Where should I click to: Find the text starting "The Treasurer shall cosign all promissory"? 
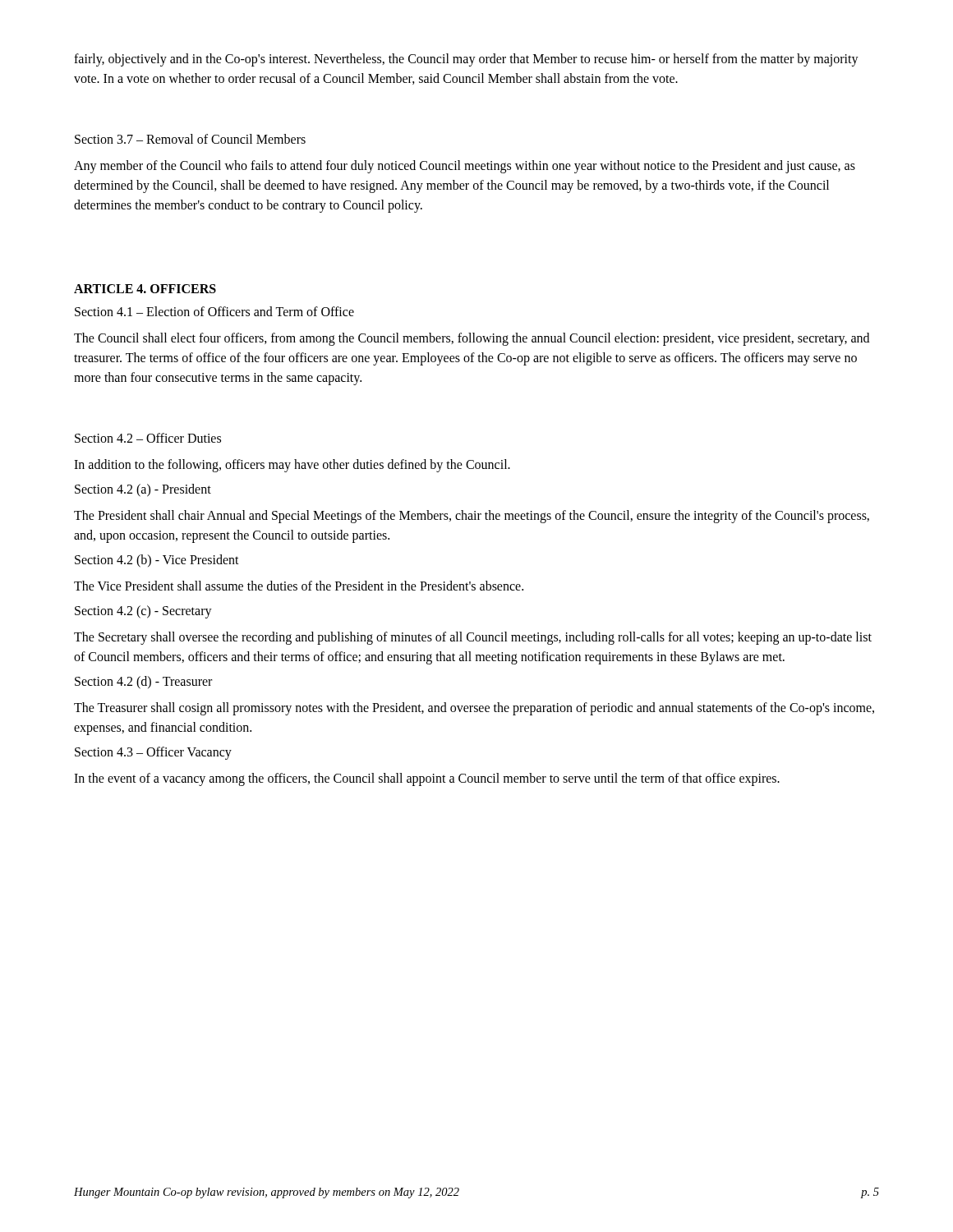point(474,717)
